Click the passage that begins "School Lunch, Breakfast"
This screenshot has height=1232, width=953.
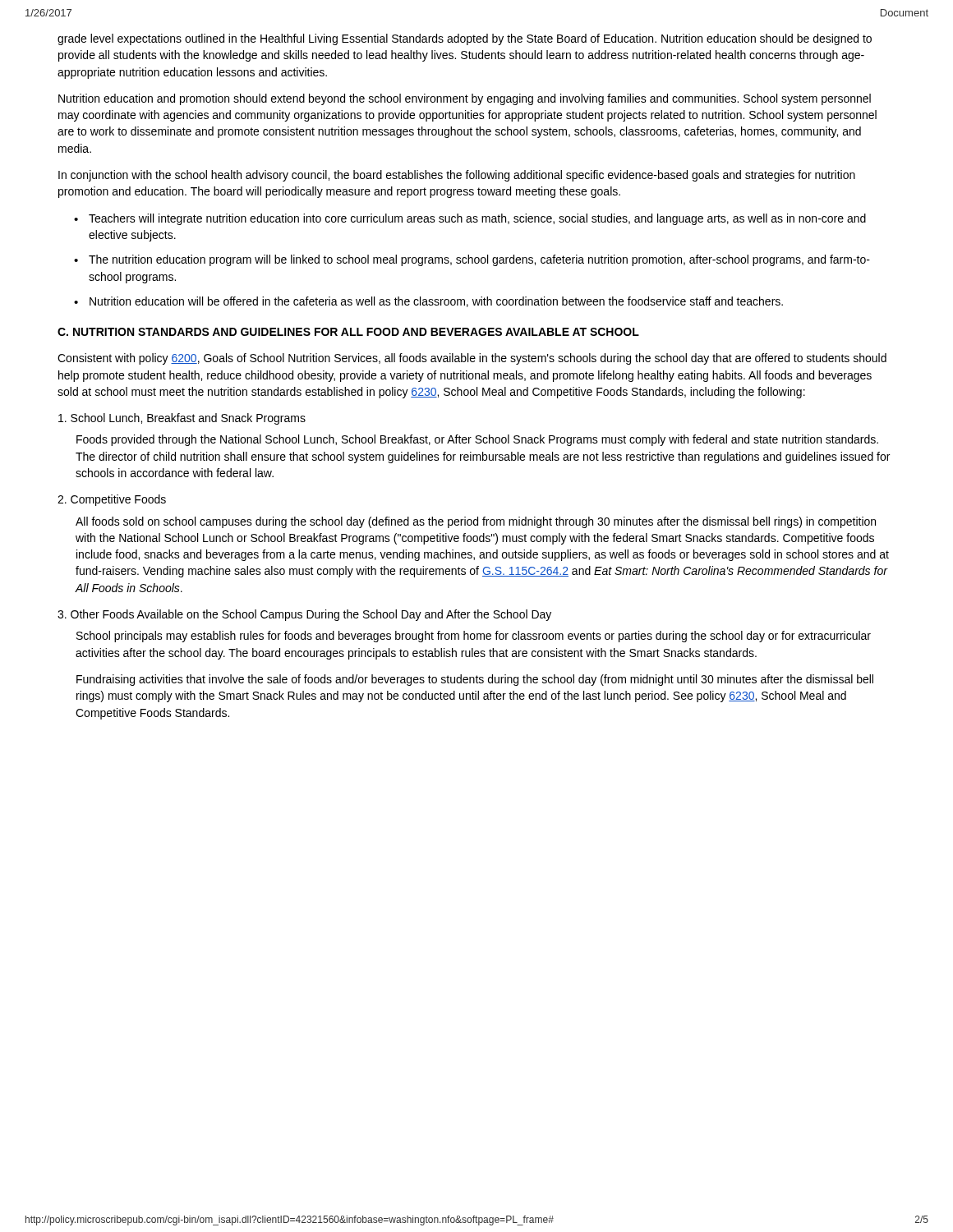coord(182,419)
